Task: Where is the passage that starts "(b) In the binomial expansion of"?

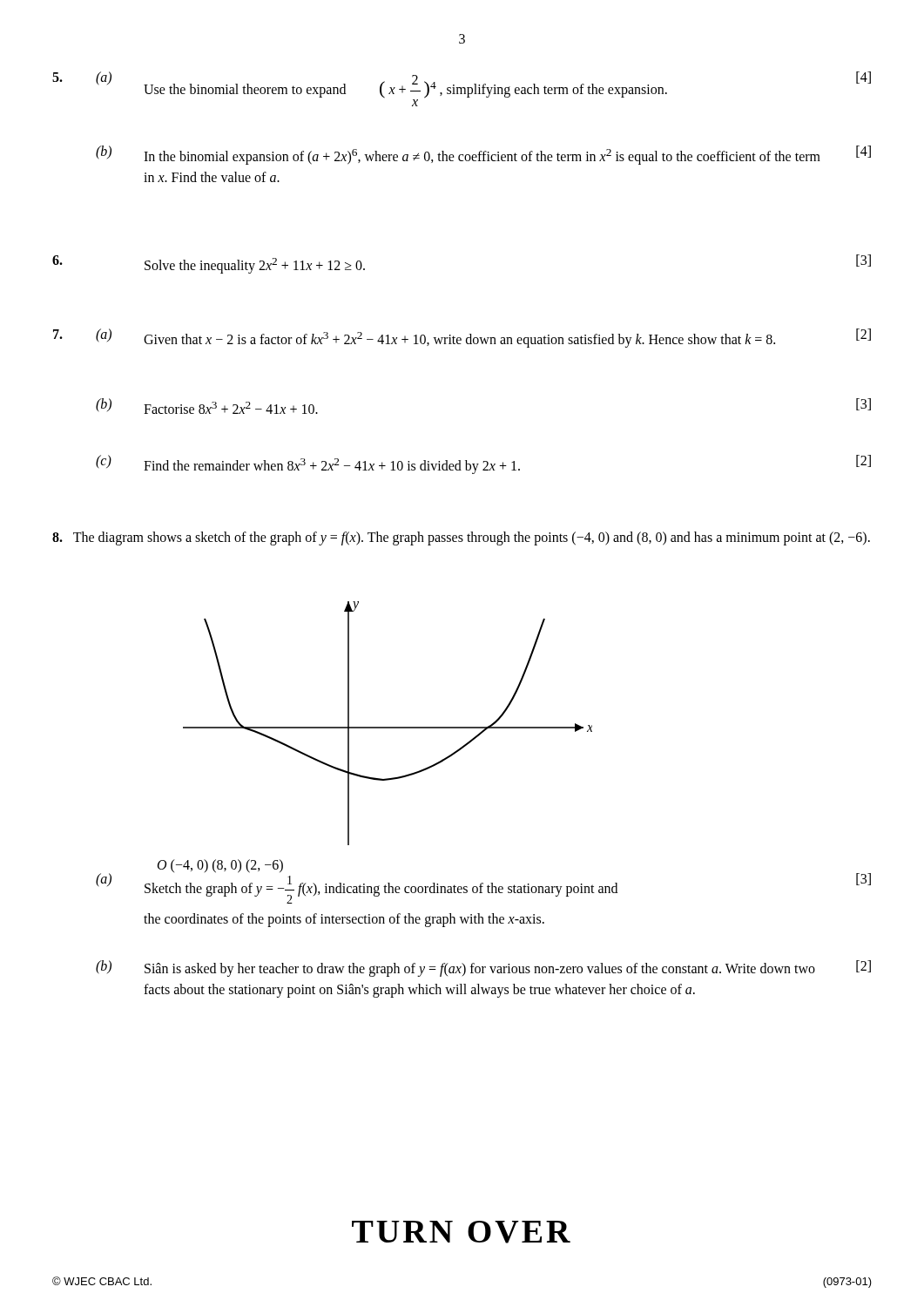Action: point(462,166)
